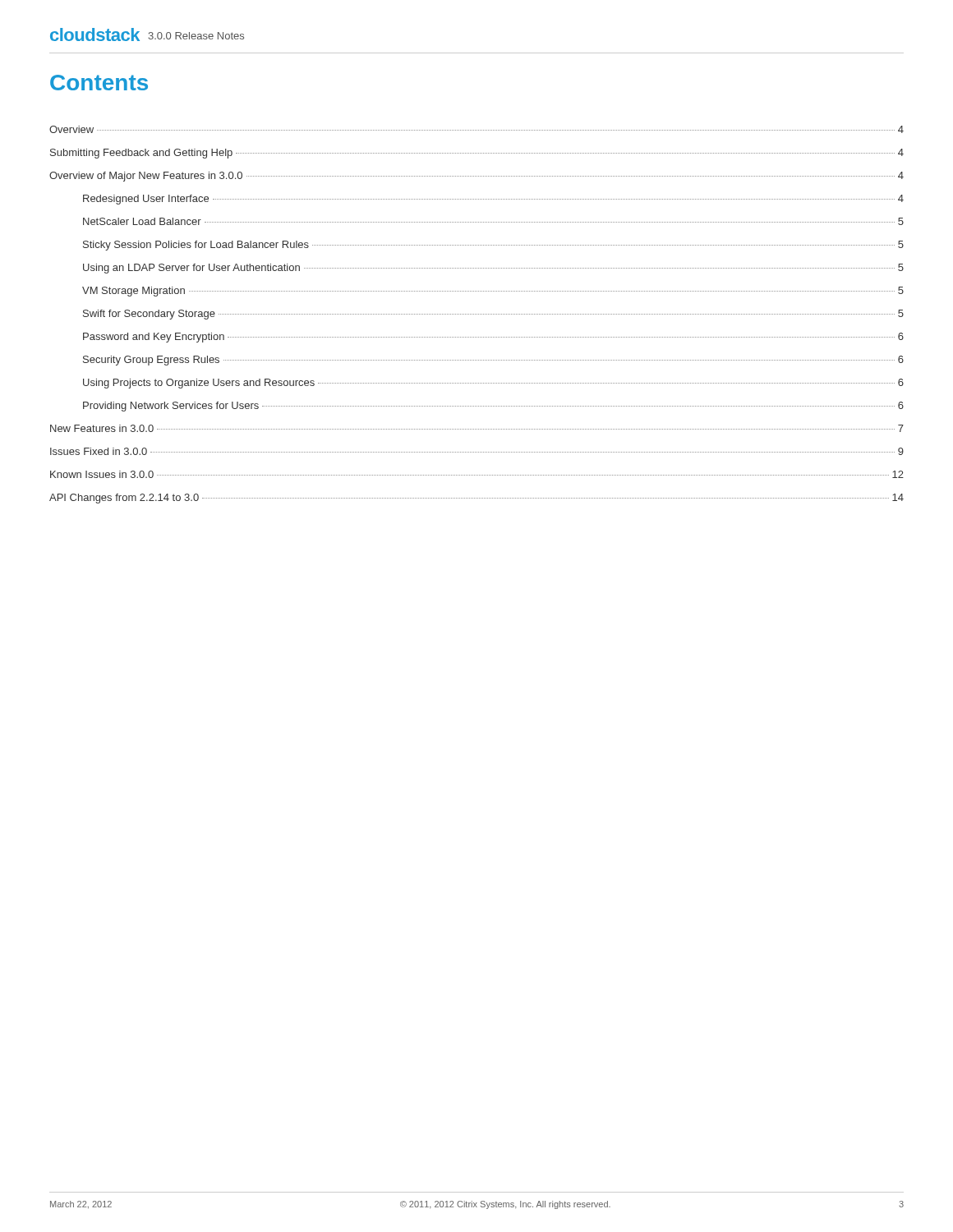The height and width of the screenshot is (1232, 953).
Task: Click the passage that begins "Submitting Feedback and"
Action: 476,152
